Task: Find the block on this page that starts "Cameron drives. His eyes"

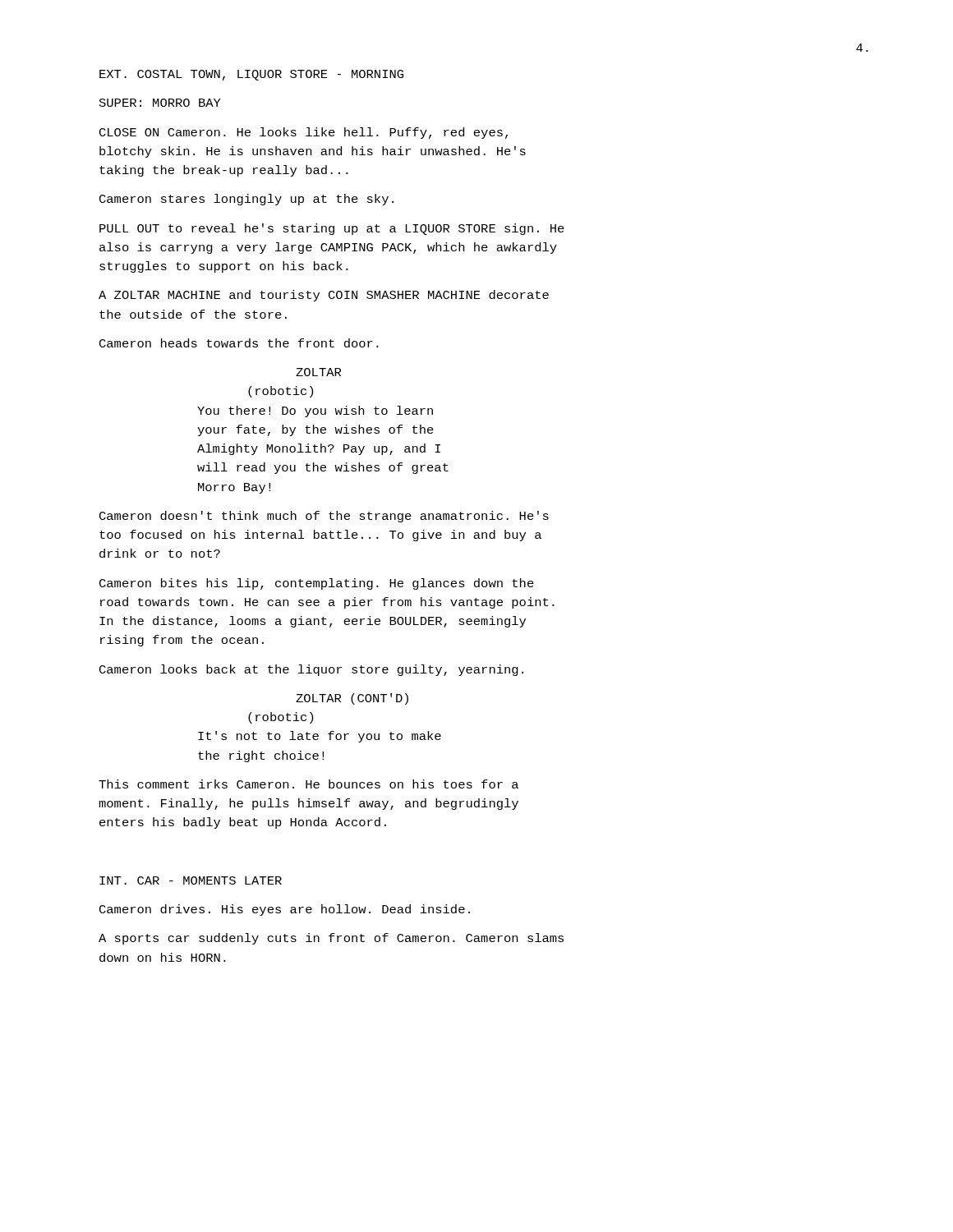Action: [x=286, y=910]
